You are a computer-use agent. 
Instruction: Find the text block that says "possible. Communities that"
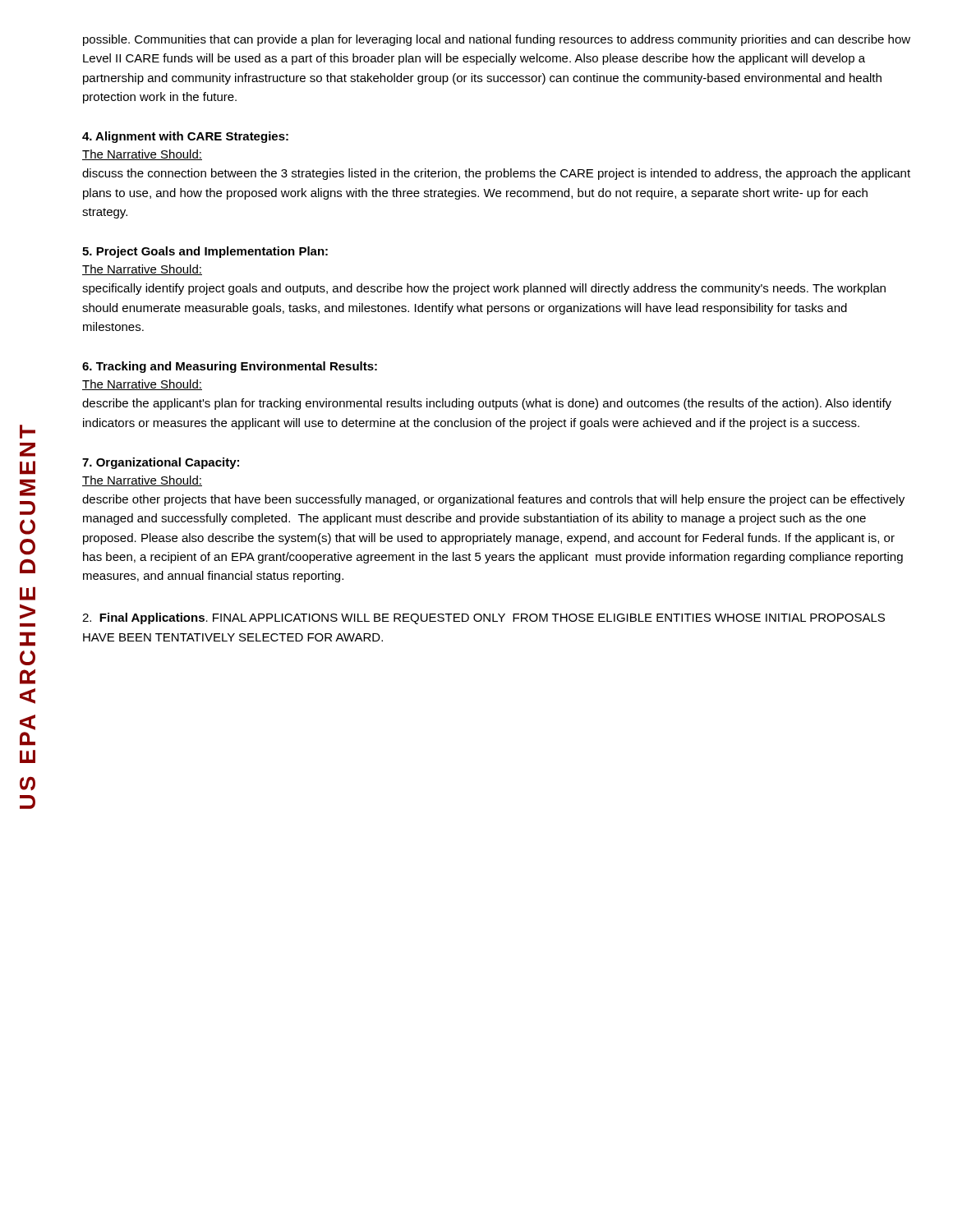496,68
